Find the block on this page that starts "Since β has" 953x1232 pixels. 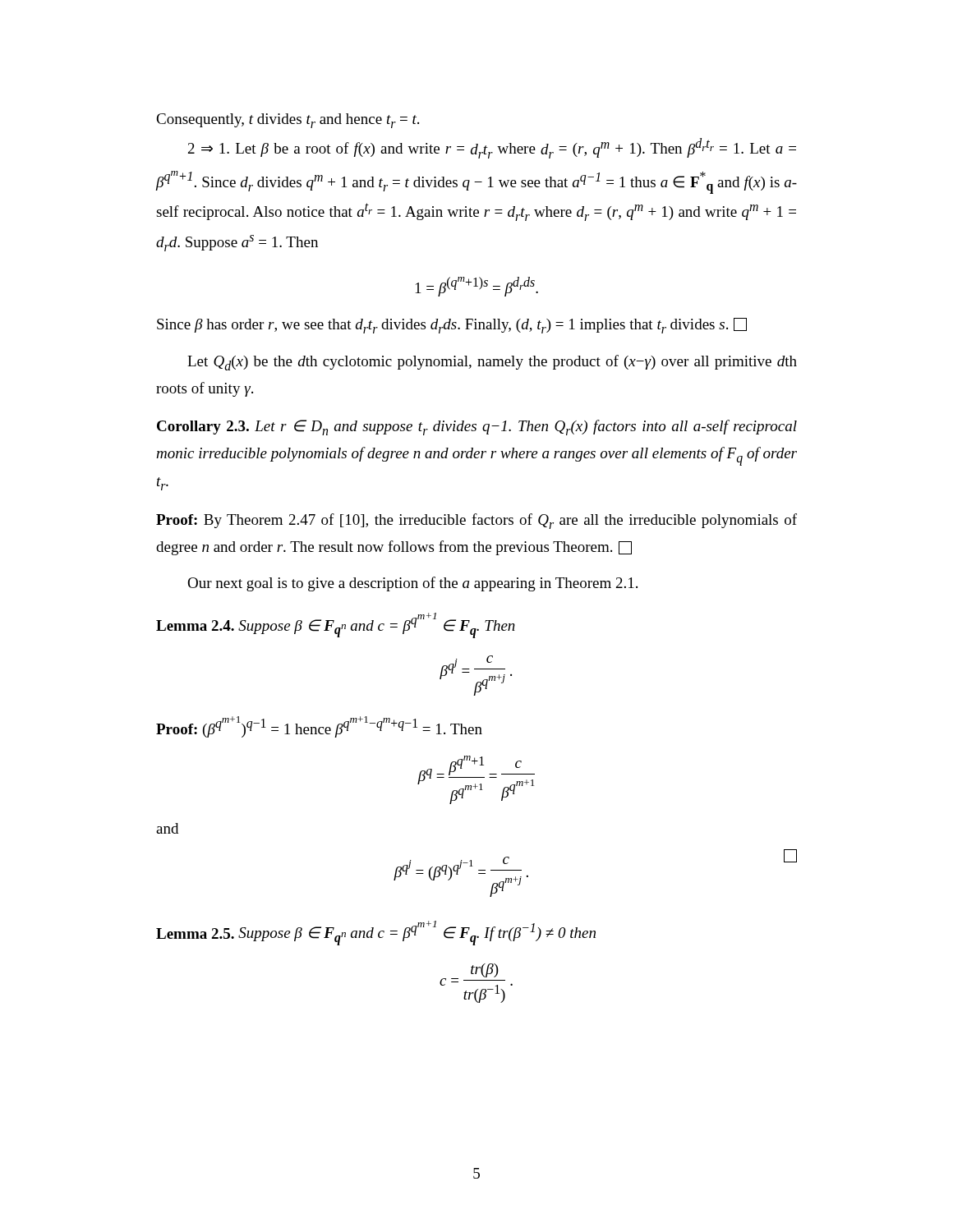476,326
